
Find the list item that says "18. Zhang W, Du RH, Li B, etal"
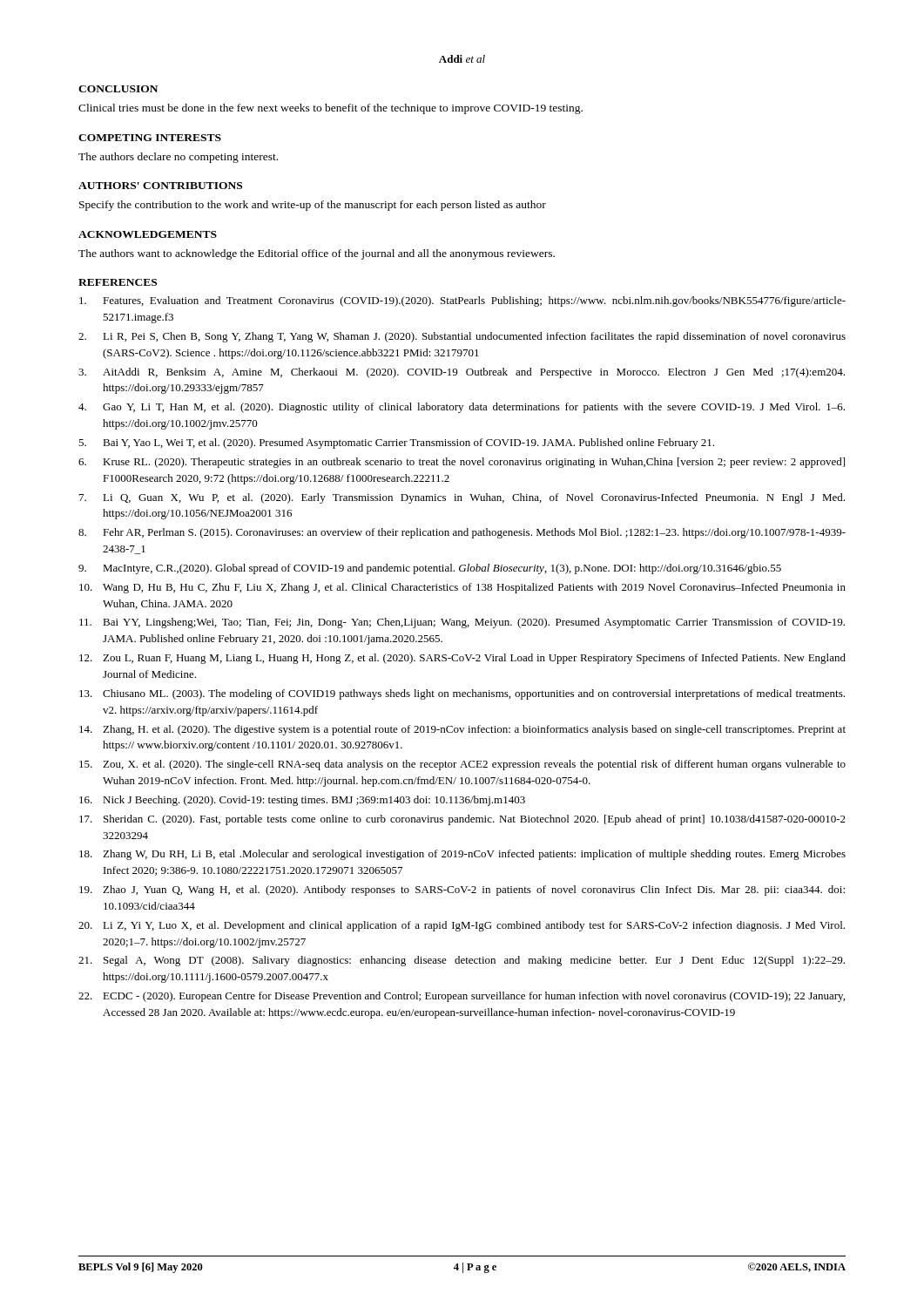click(x=462, y=863)
